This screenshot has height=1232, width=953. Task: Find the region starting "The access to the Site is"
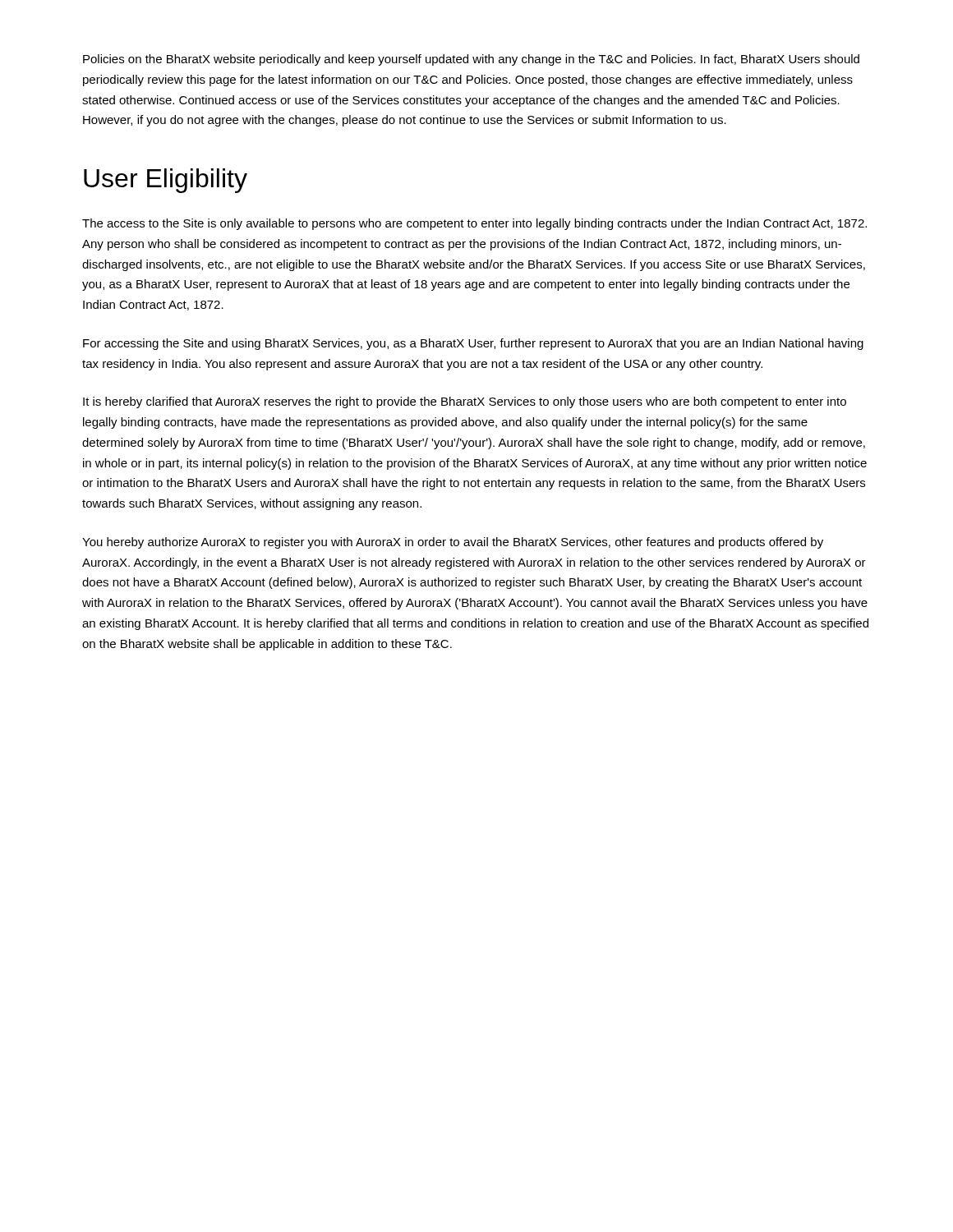[x=475, y=264]
